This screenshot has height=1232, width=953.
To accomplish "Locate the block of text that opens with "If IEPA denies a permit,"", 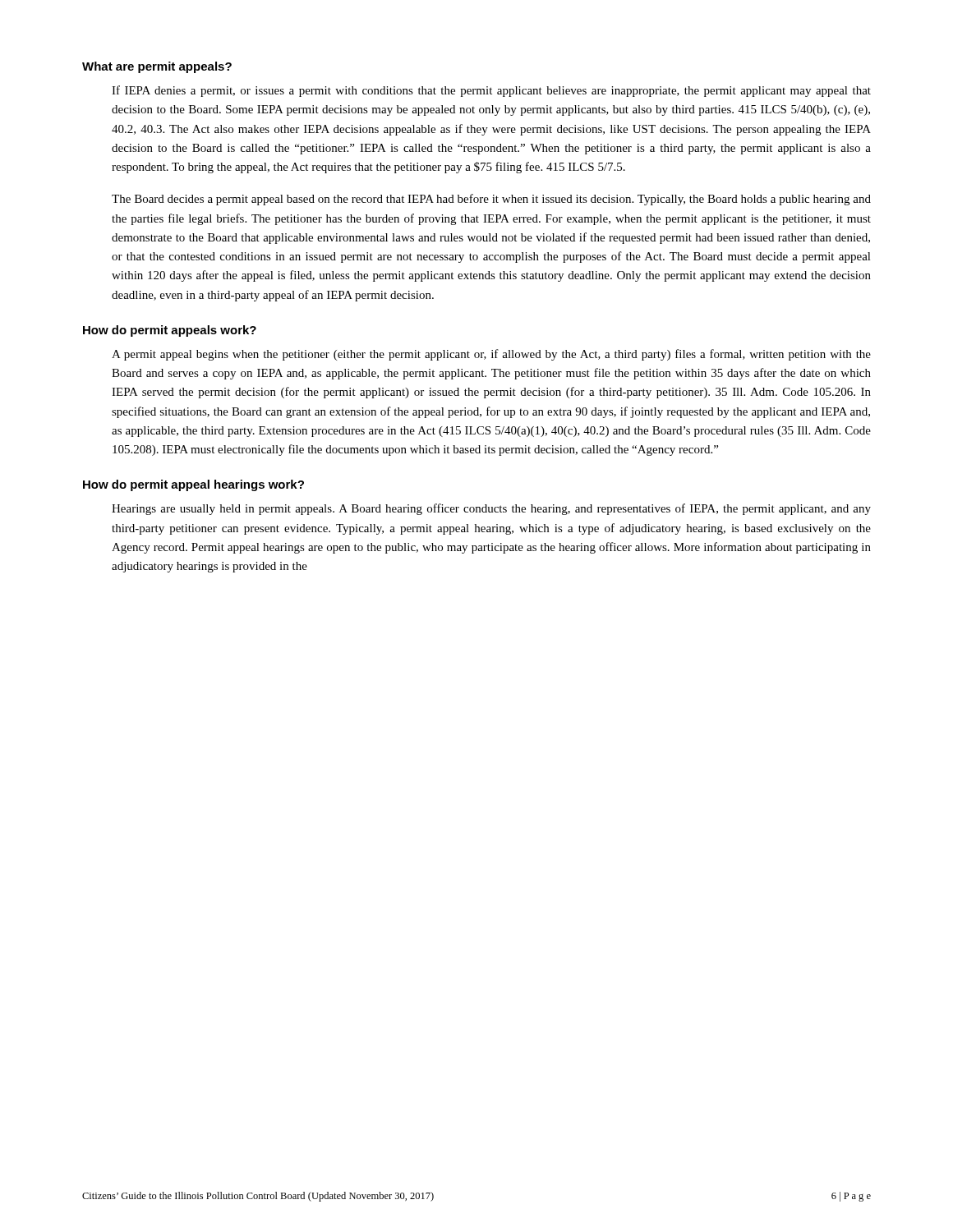I will point(491,129).
